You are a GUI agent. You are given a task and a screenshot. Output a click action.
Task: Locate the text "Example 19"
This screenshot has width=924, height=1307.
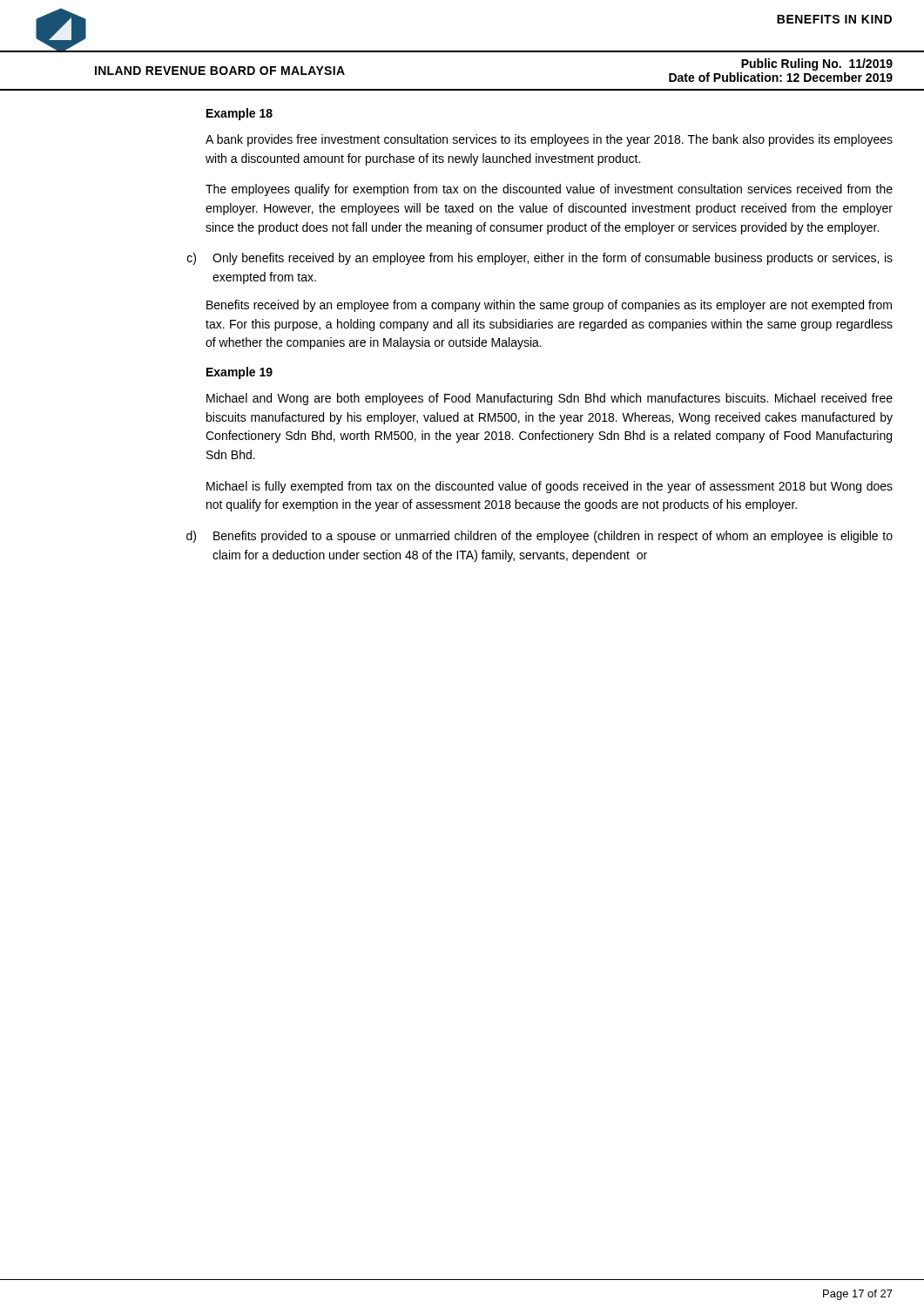click(239, 372)
